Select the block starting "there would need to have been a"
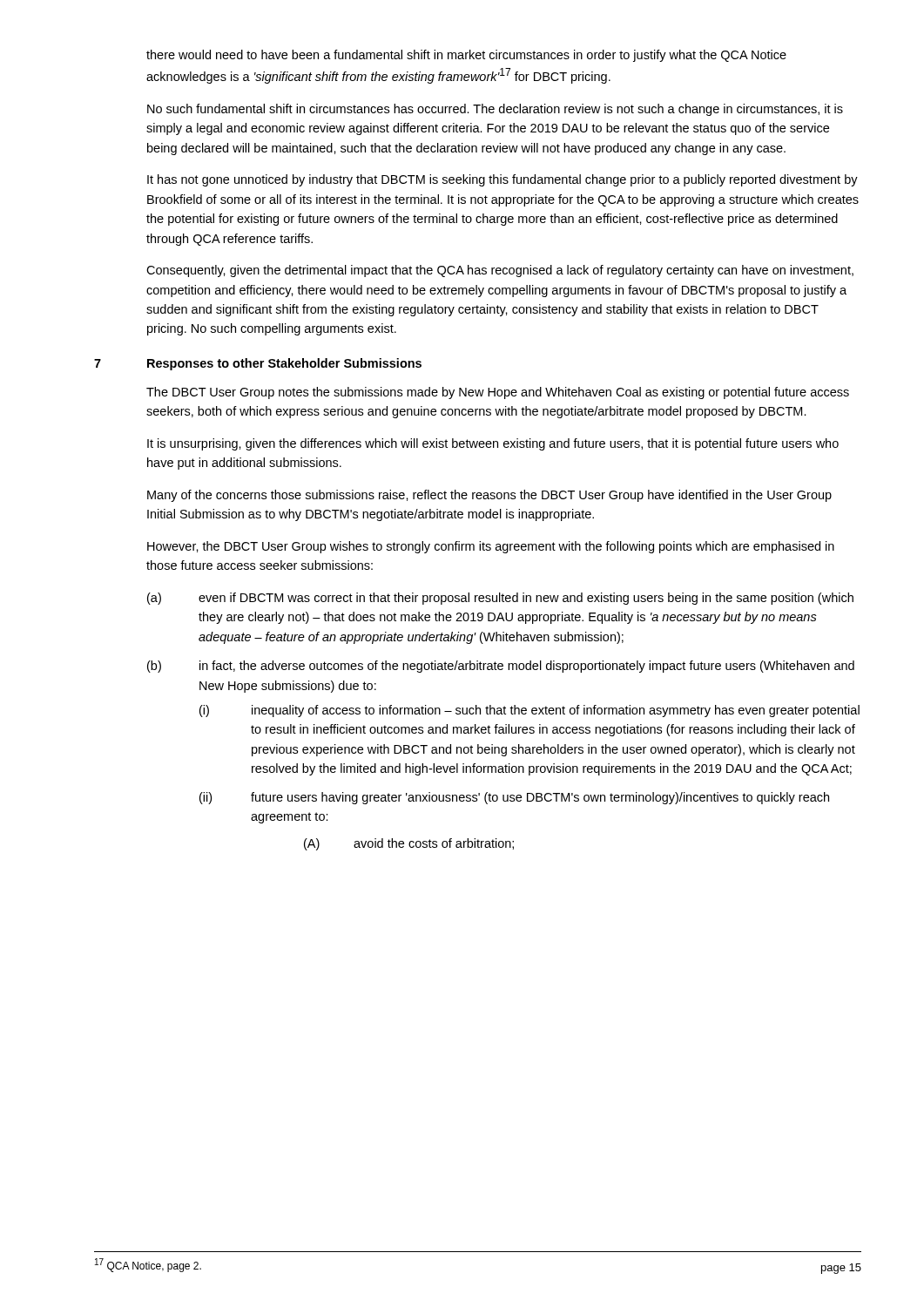 [466, 66]
